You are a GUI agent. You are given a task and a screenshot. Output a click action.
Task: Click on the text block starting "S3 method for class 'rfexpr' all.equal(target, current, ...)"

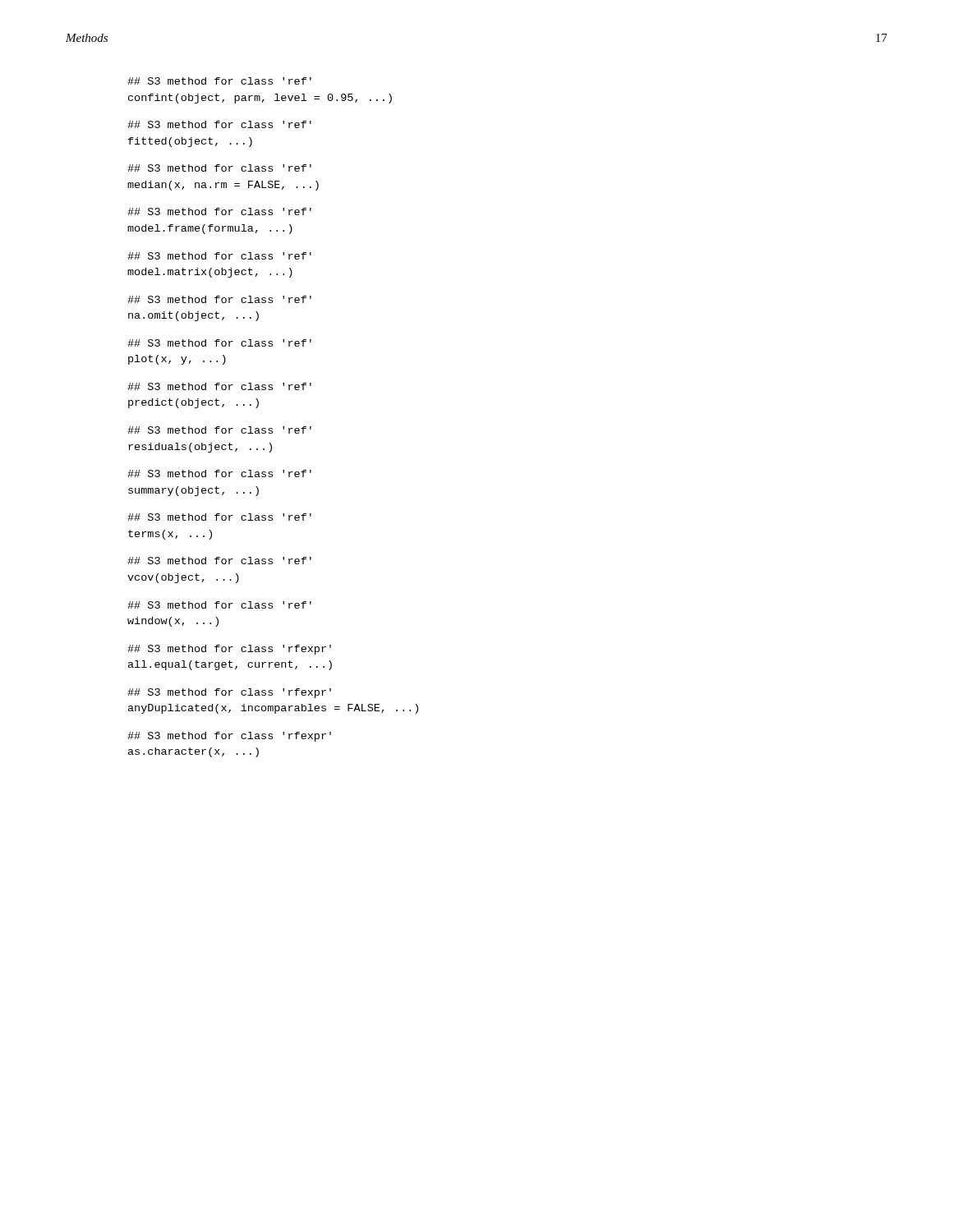(230, 657)
